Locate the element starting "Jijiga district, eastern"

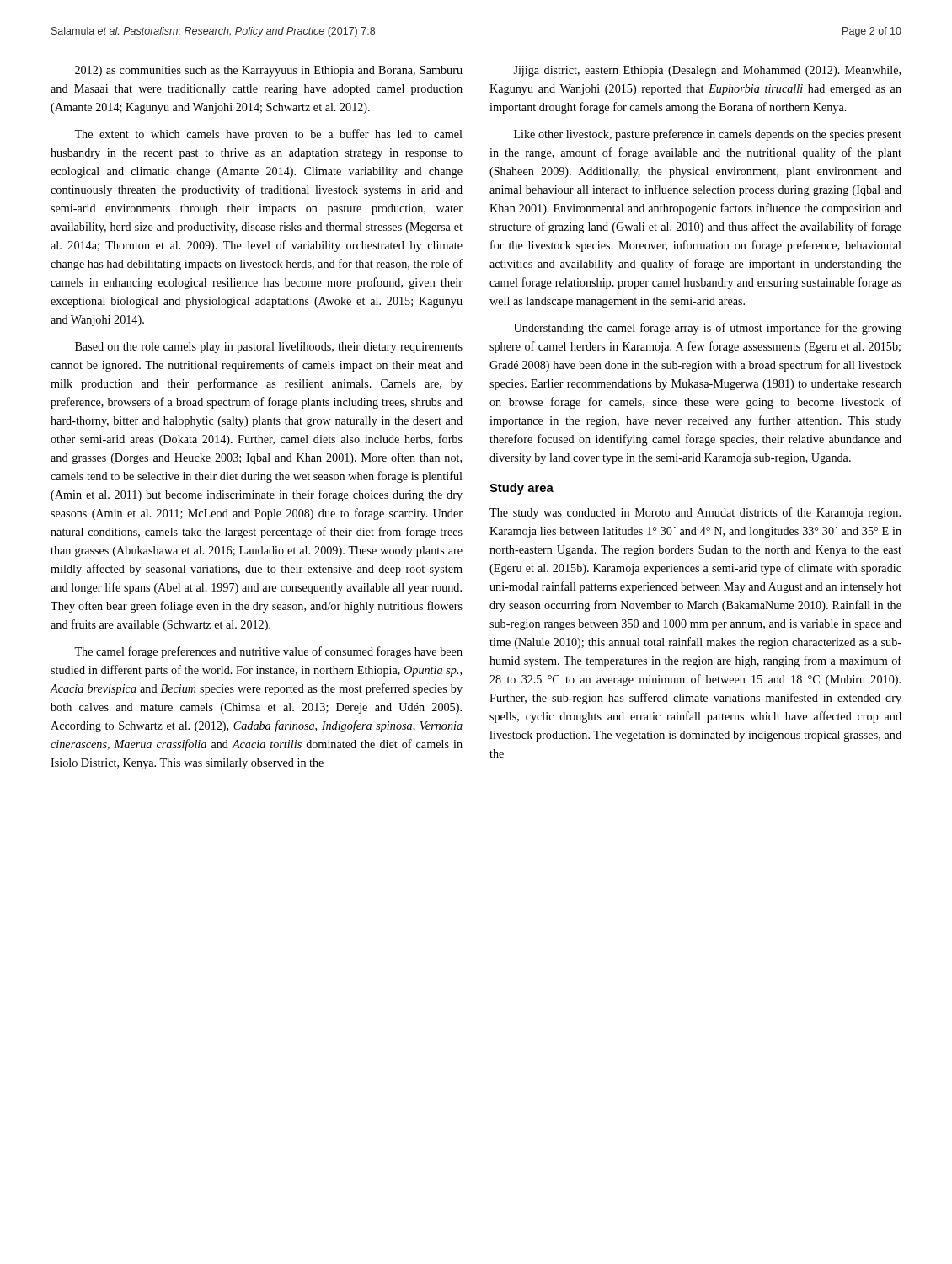click(695, 88)
